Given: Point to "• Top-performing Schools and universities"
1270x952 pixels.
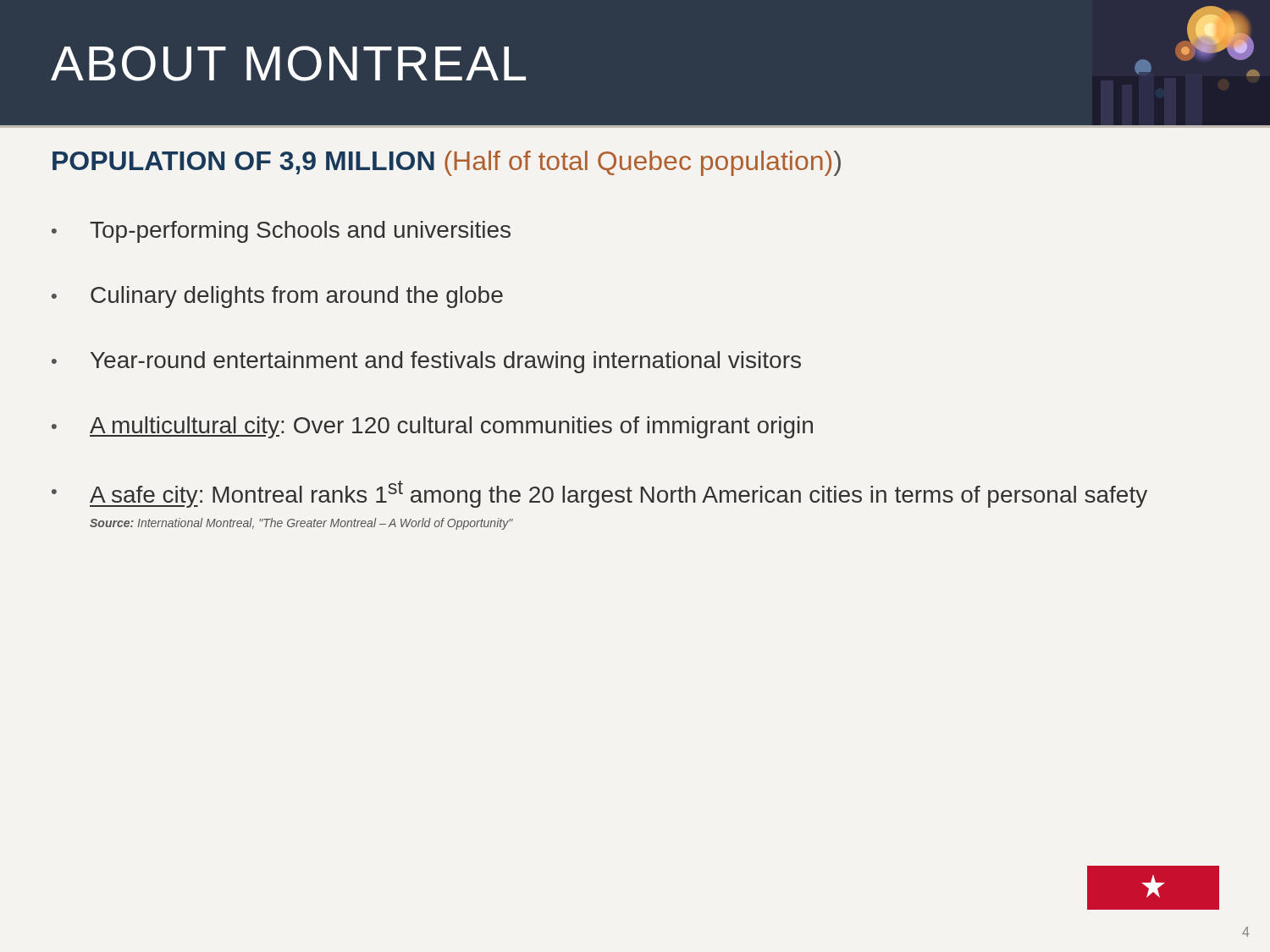Looking at the screenshot, I should click(281, 229).
